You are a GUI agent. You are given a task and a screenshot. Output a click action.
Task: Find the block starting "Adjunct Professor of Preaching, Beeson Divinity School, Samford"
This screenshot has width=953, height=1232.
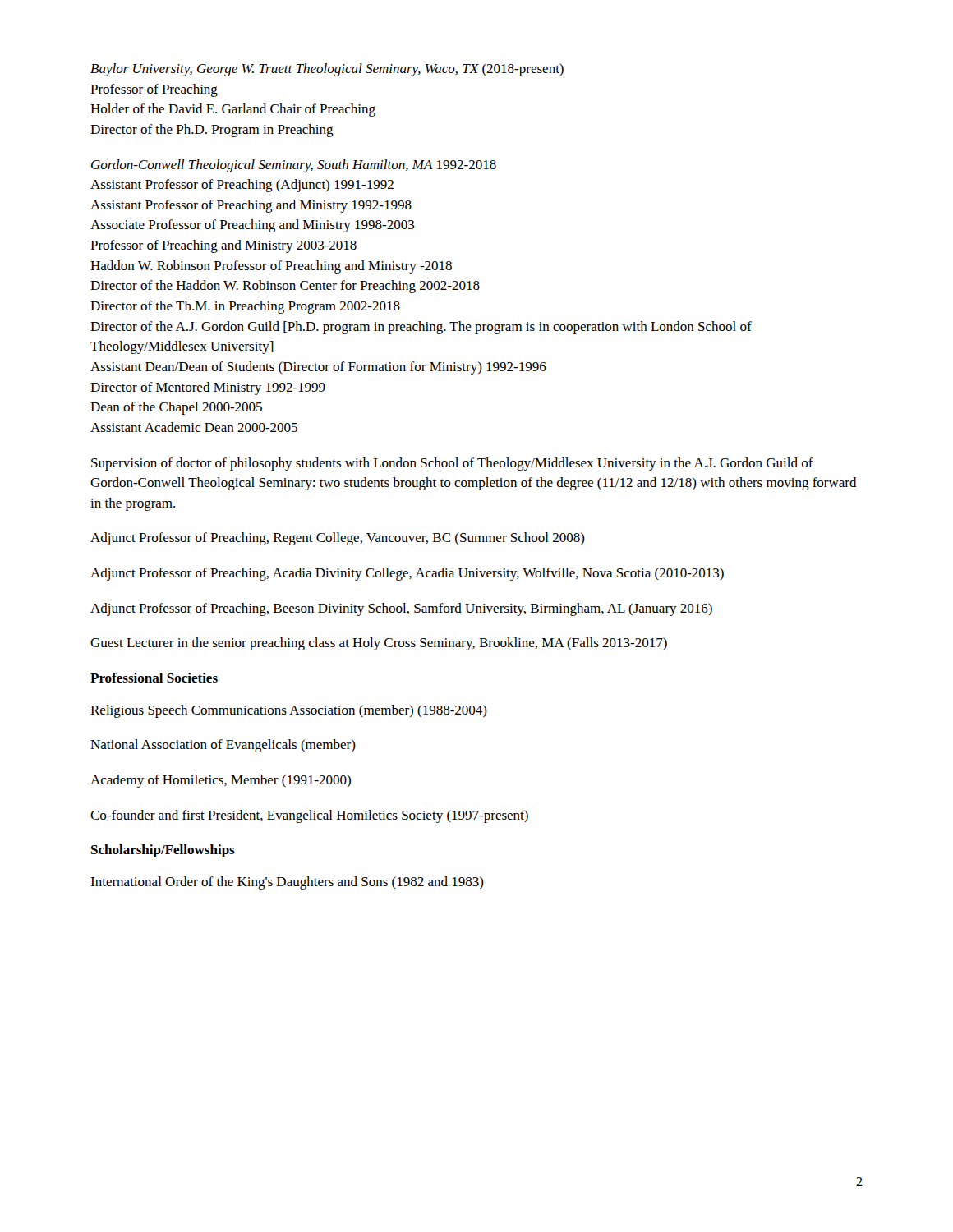tap(476, 609)
